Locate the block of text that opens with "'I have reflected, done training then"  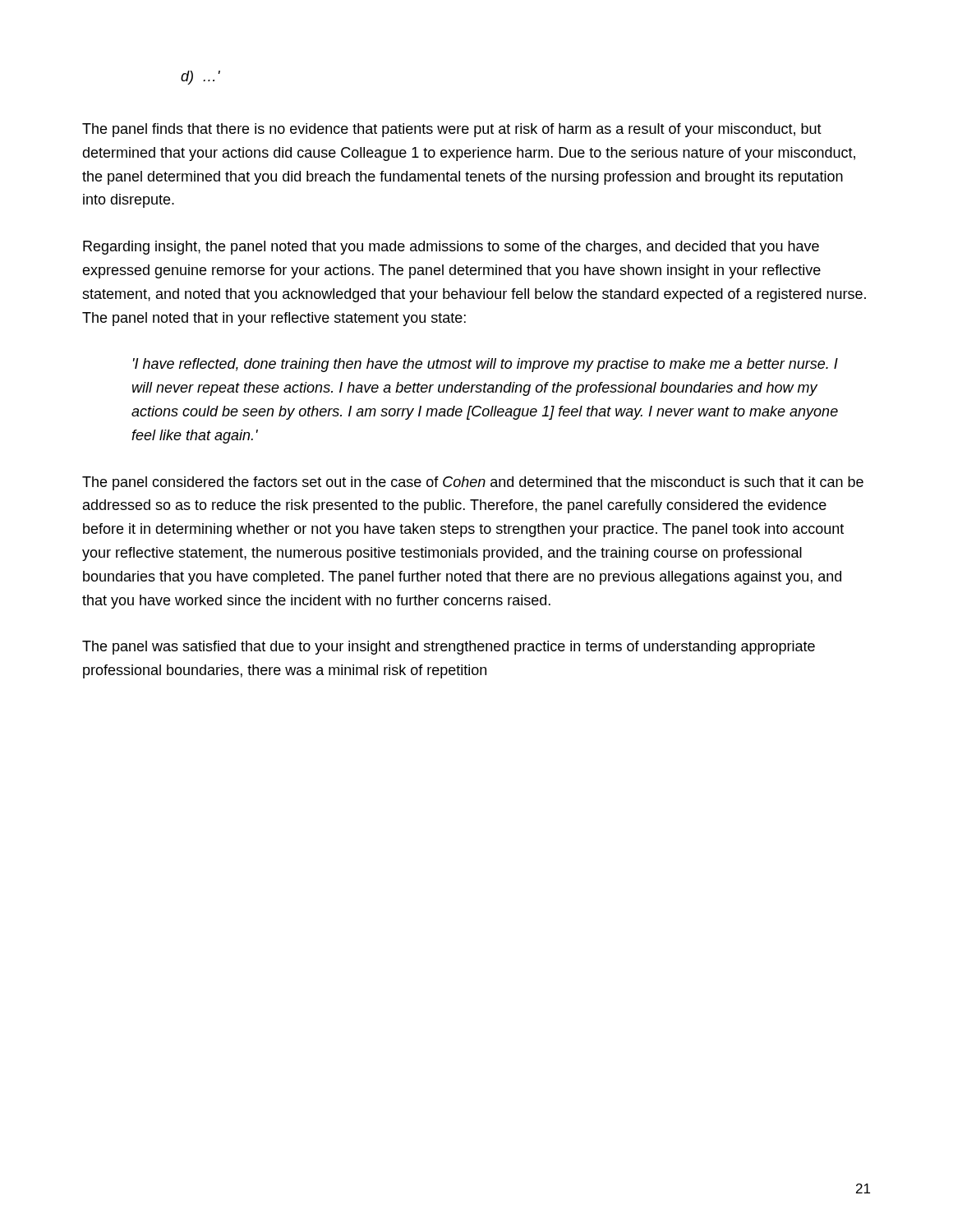coord(485,400)
